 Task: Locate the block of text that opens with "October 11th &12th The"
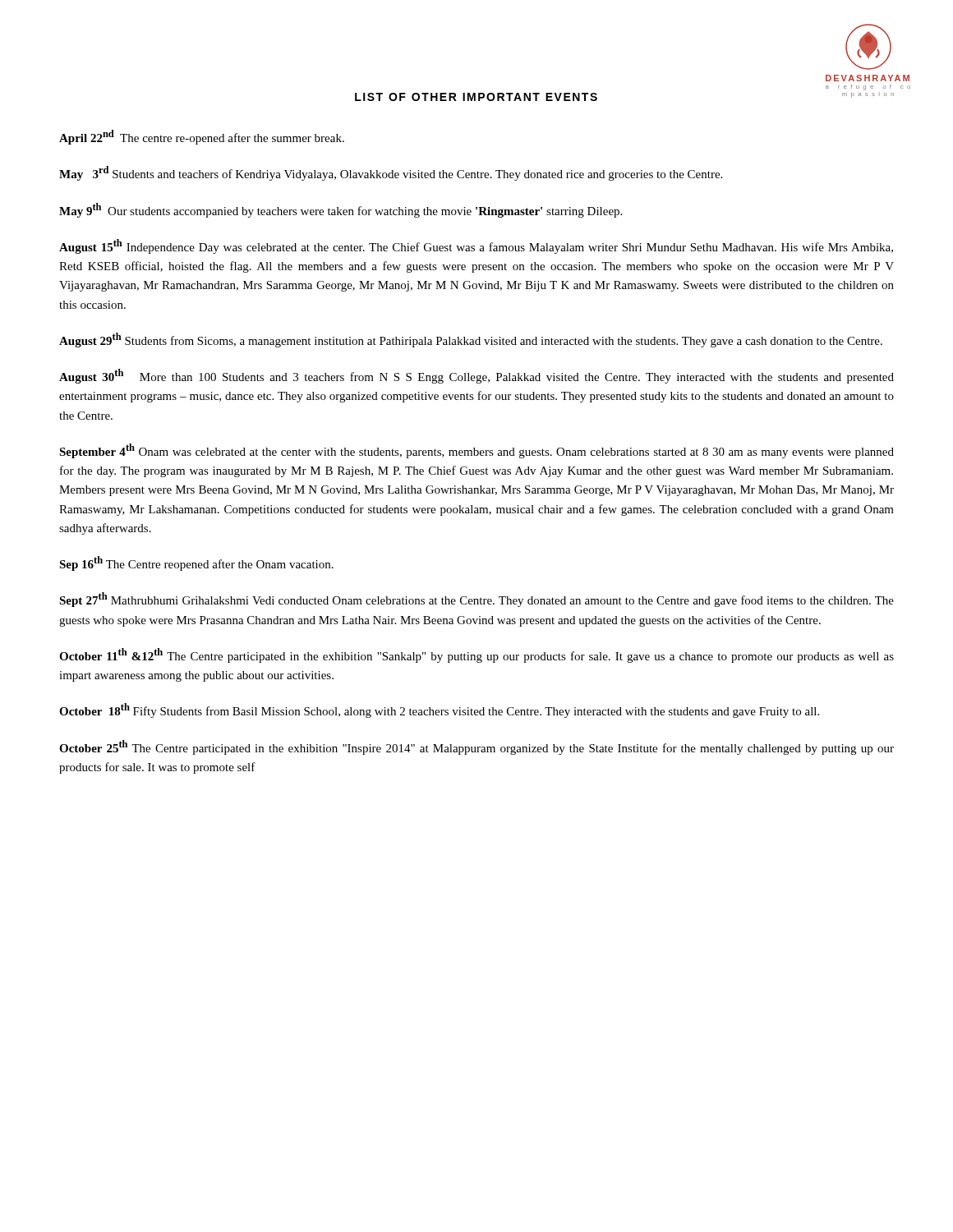(476, 665)
